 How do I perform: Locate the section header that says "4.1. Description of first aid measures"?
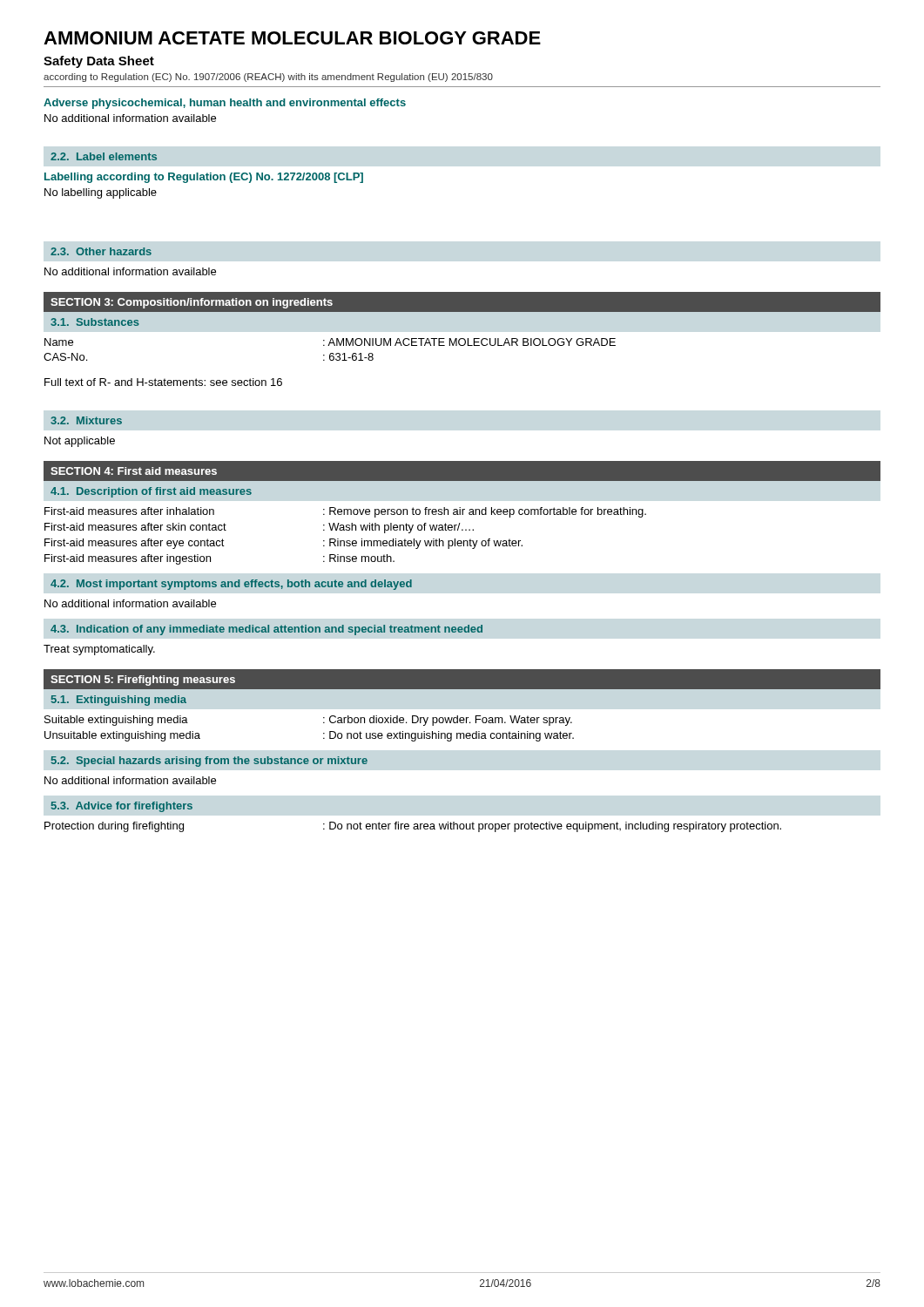(151, 491)
